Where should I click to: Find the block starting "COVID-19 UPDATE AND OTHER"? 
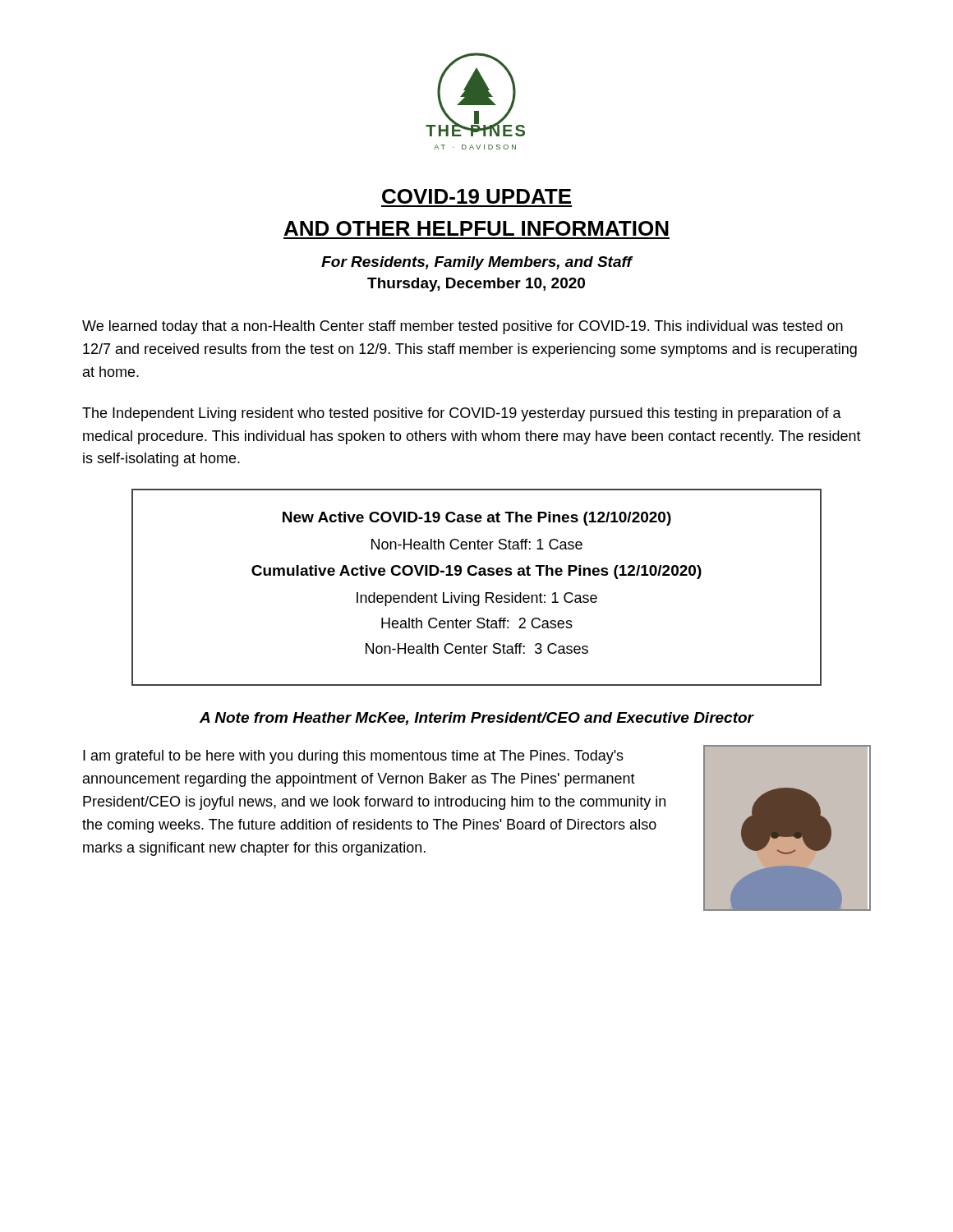pyautogui.click(x=476, y=238)
